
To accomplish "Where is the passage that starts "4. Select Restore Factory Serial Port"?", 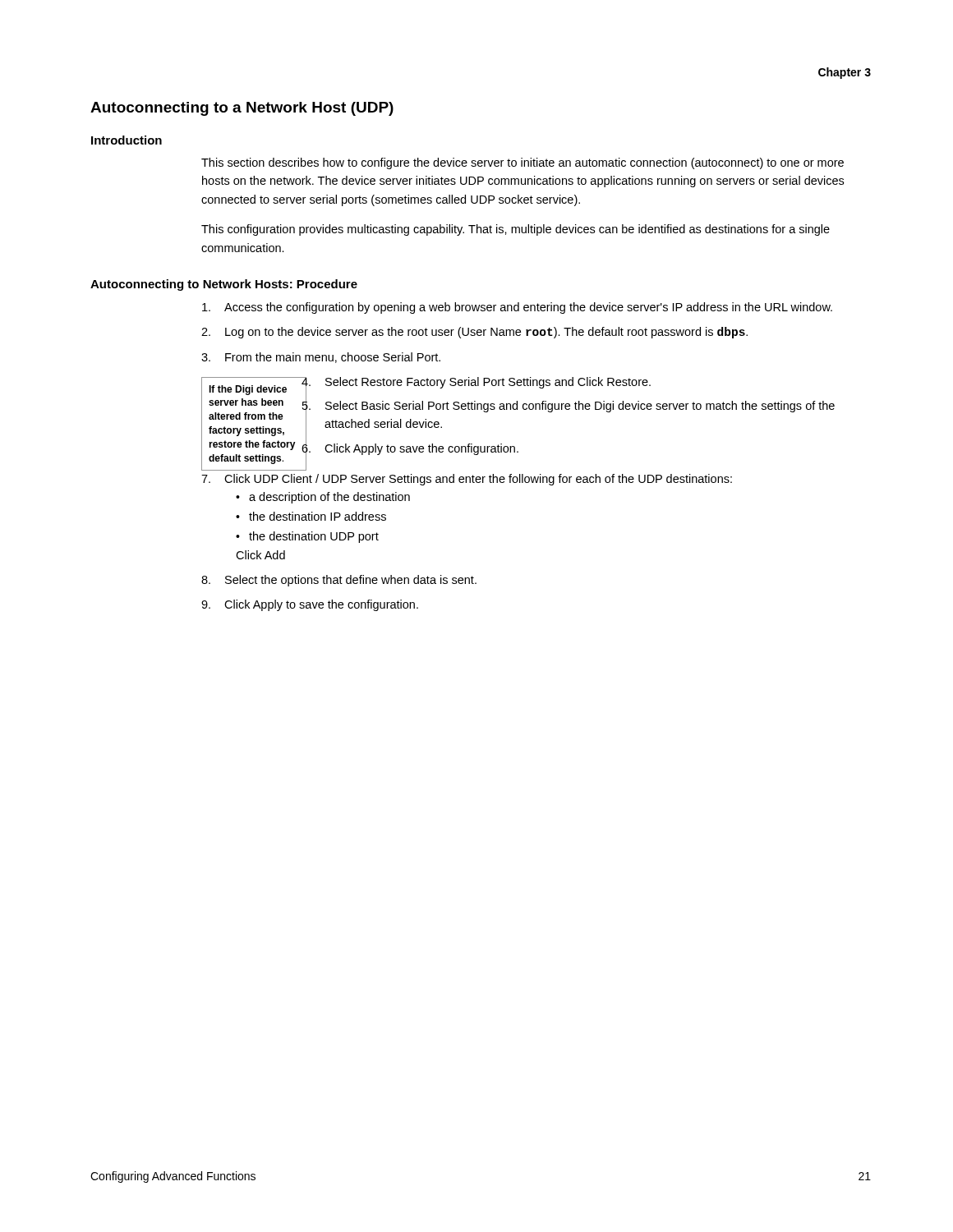I will (586, 382).
